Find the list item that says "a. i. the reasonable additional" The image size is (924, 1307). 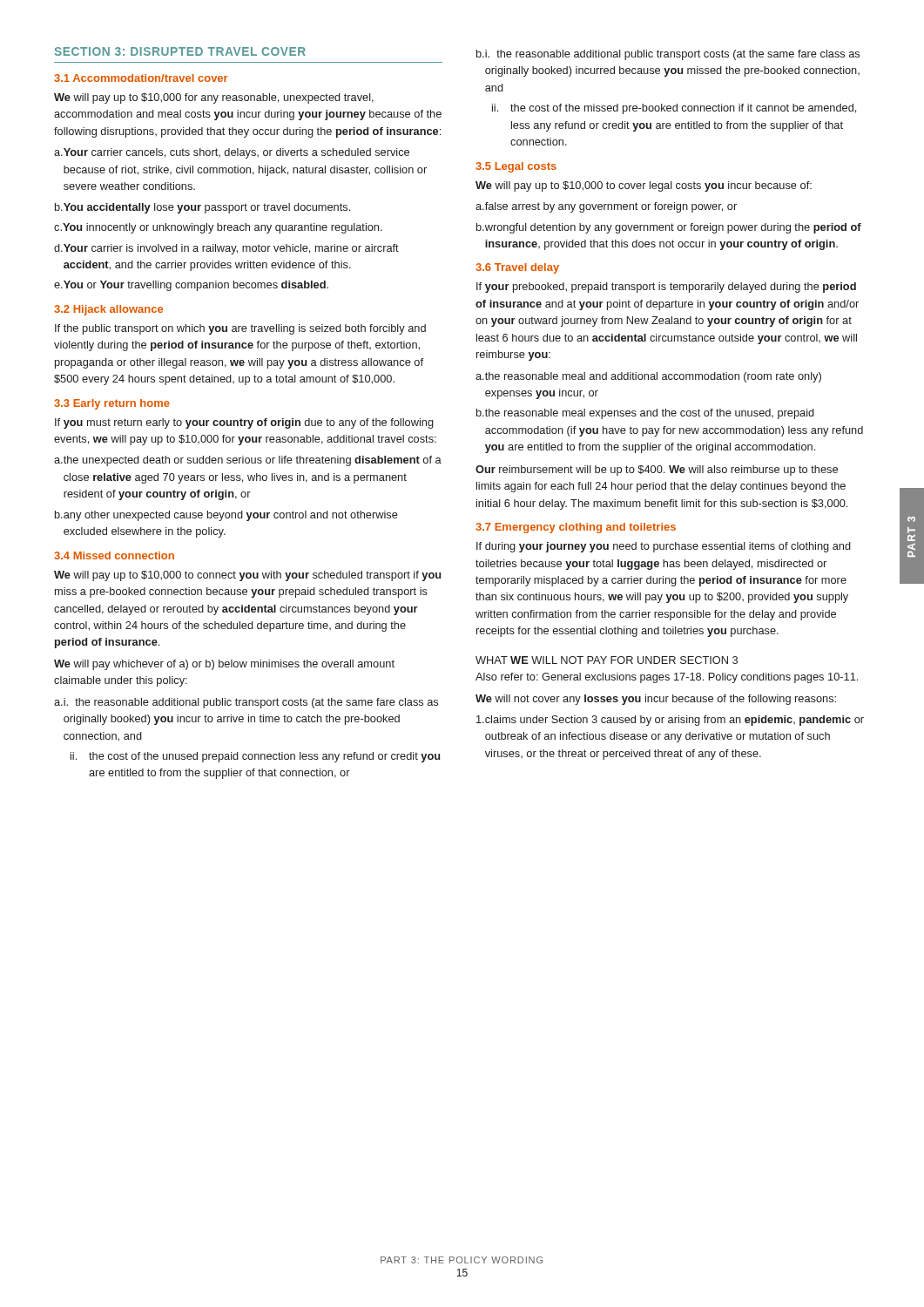[248, 719]
